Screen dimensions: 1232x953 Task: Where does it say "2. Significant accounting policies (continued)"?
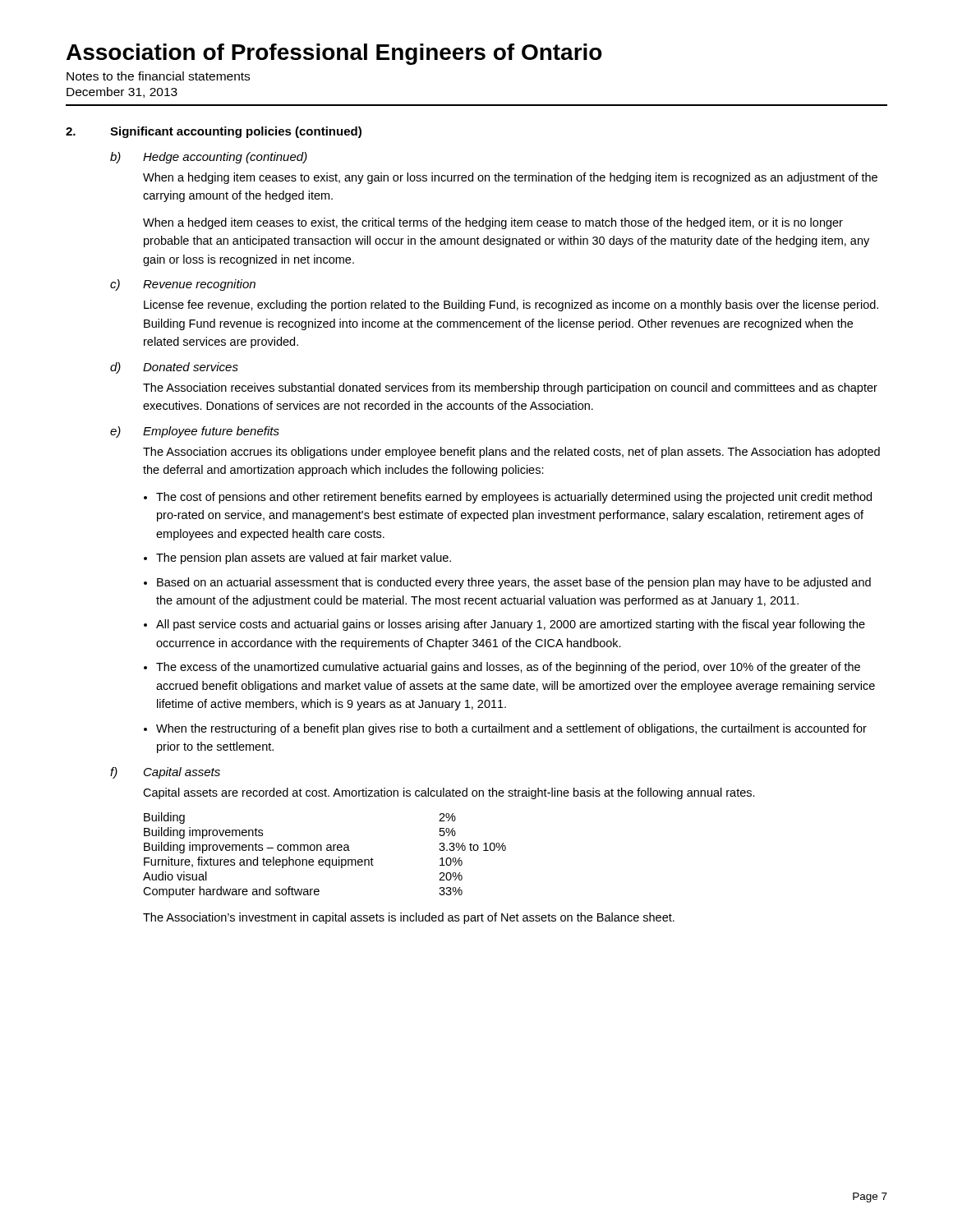214,131
